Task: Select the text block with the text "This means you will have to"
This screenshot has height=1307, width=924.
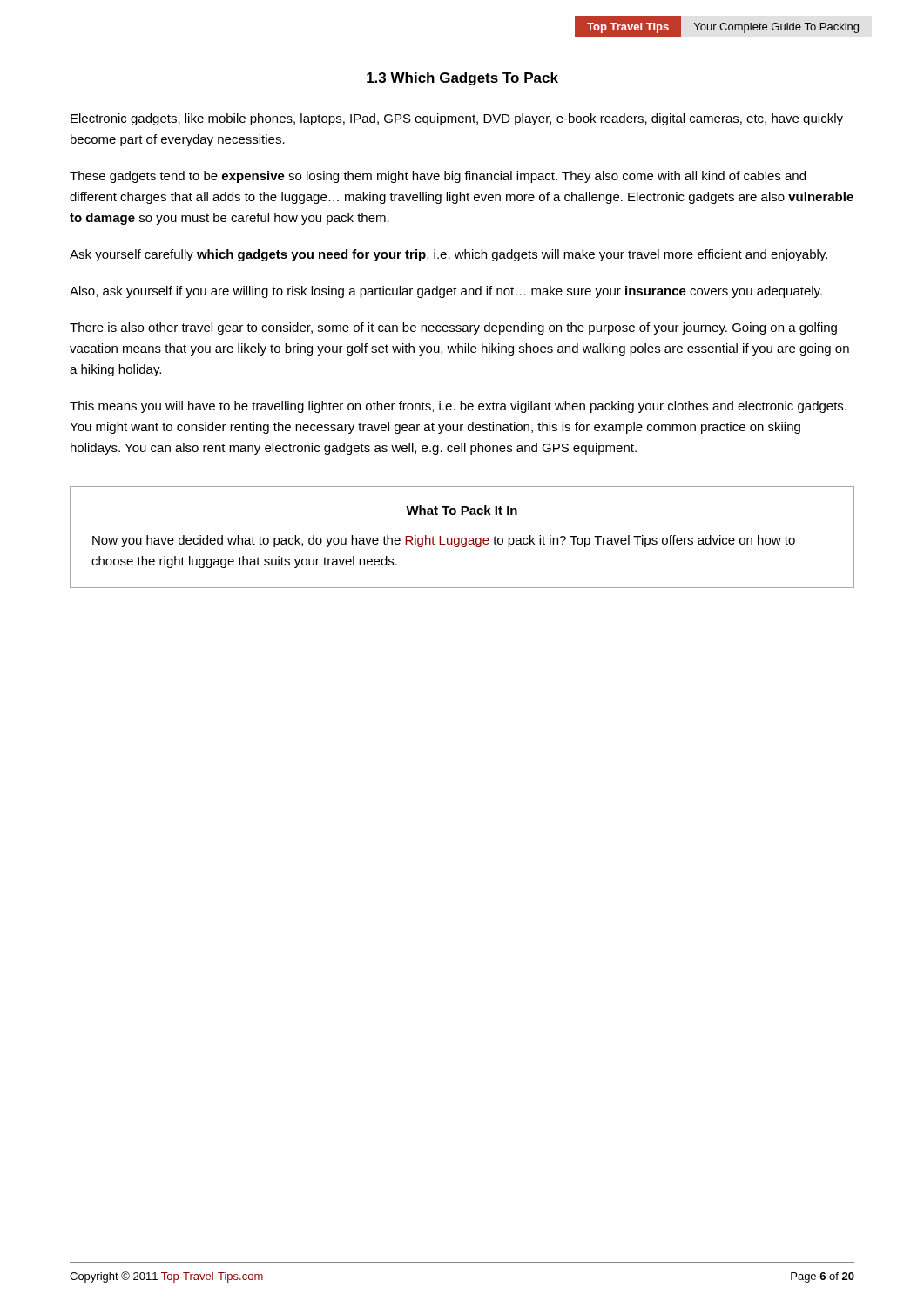Action: click(x=459, y=427)
